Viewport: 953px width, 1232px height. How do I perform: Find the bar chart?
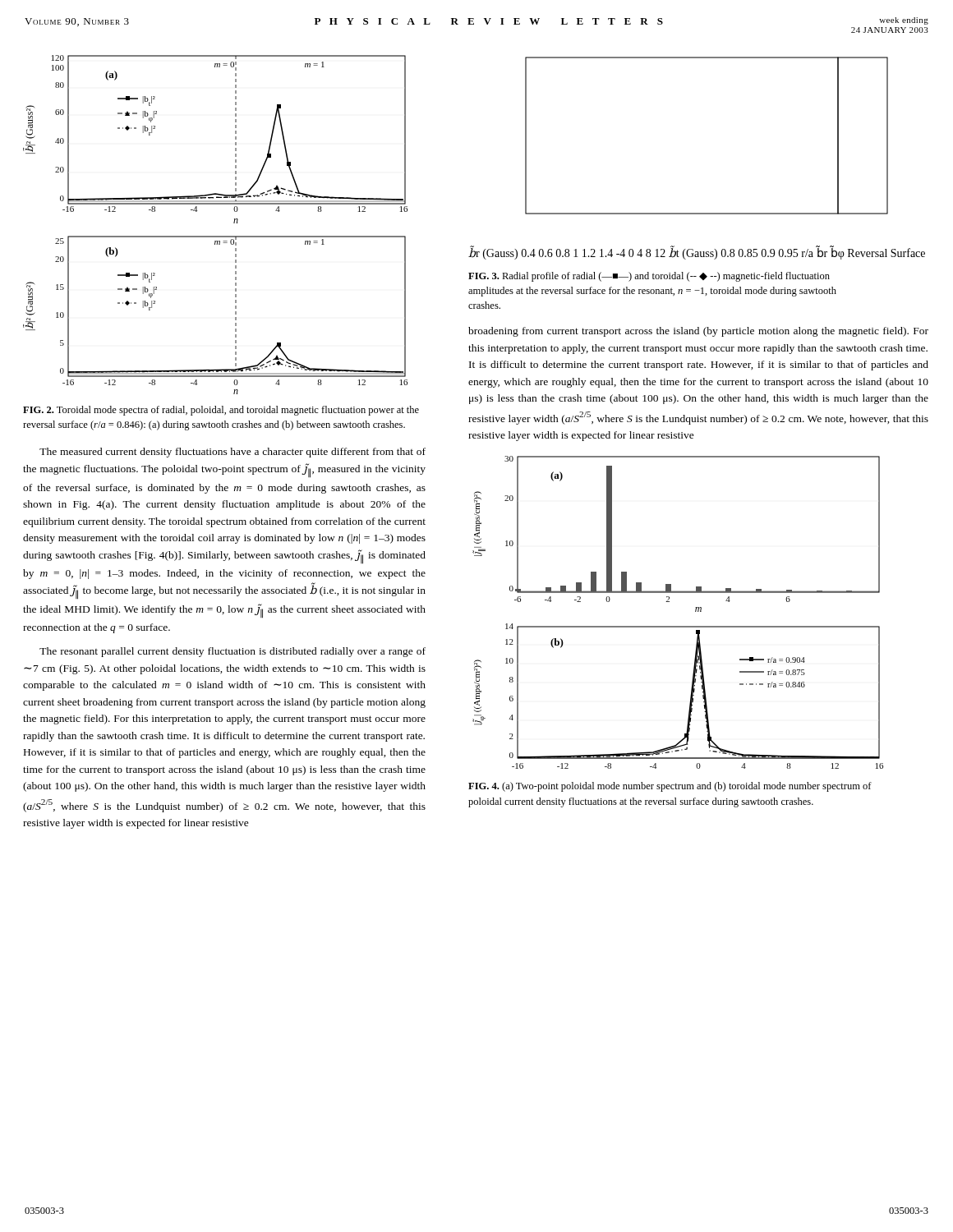698,611
